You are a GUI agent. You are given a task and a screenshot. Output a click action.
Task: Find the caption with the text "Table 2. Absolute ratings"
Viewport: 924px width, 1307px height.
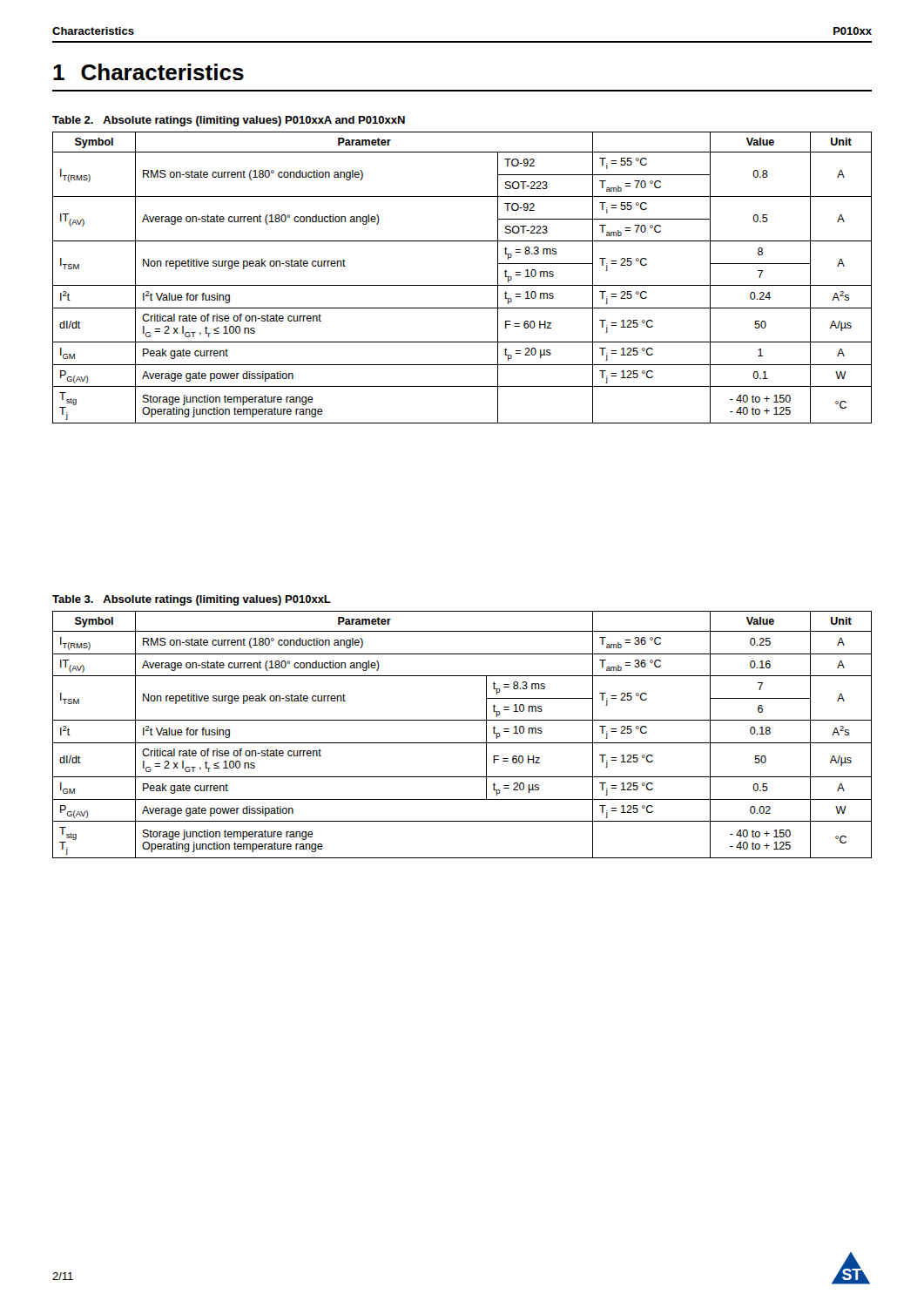point(229,120)
